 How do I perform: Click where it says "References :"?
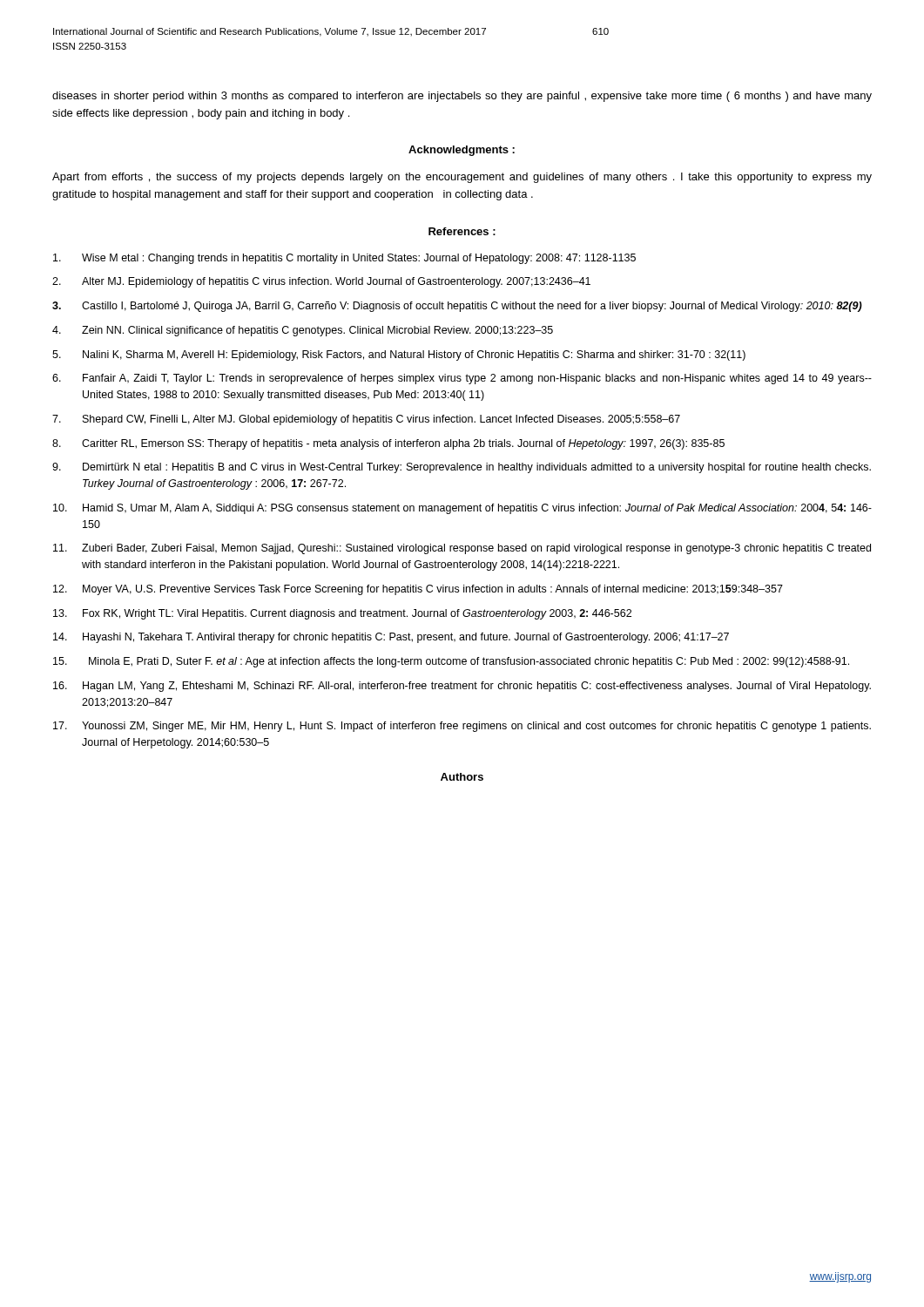pos(462,231)
